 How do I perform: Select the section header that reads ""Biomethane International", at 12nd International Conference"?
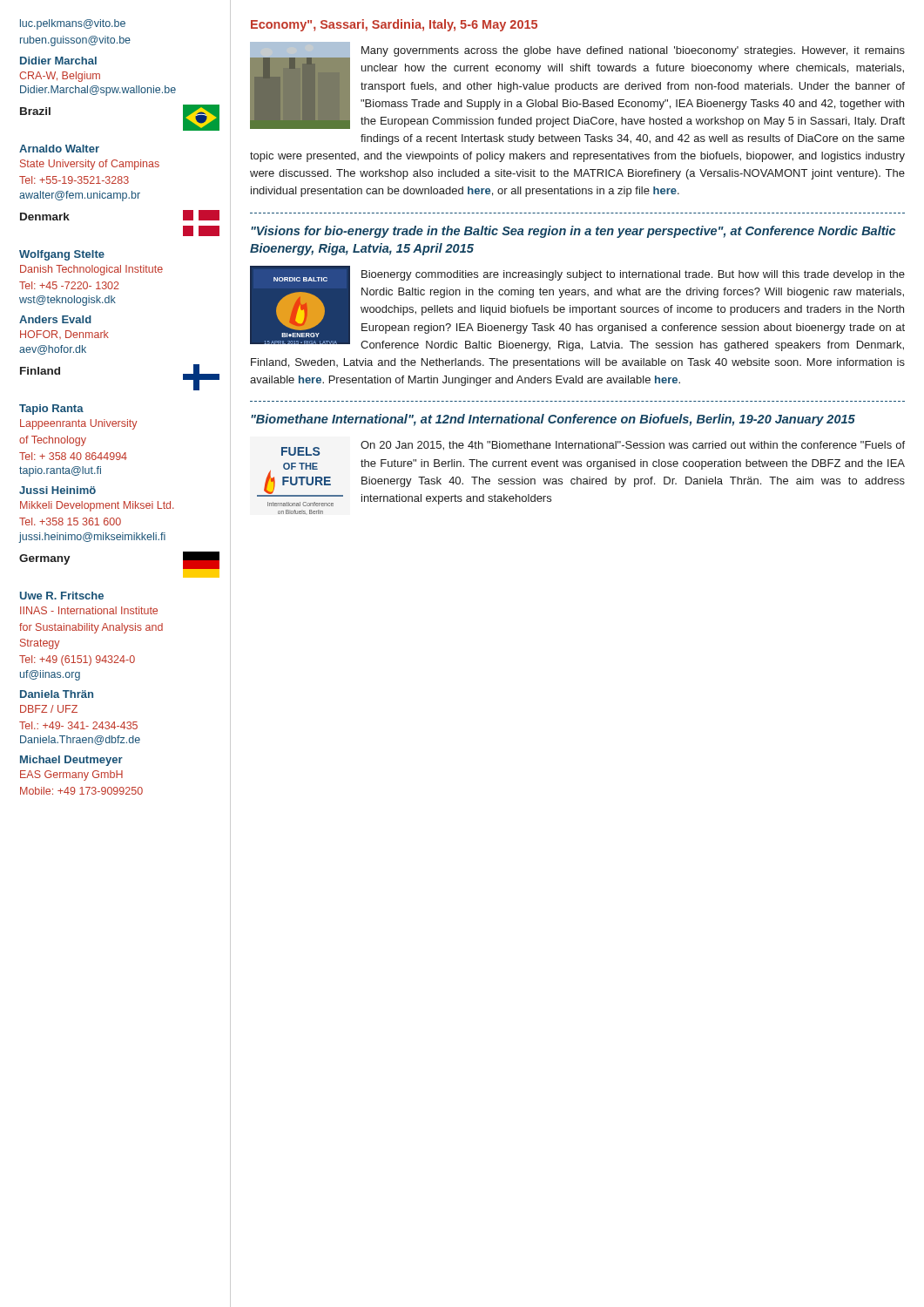point(577,419)
